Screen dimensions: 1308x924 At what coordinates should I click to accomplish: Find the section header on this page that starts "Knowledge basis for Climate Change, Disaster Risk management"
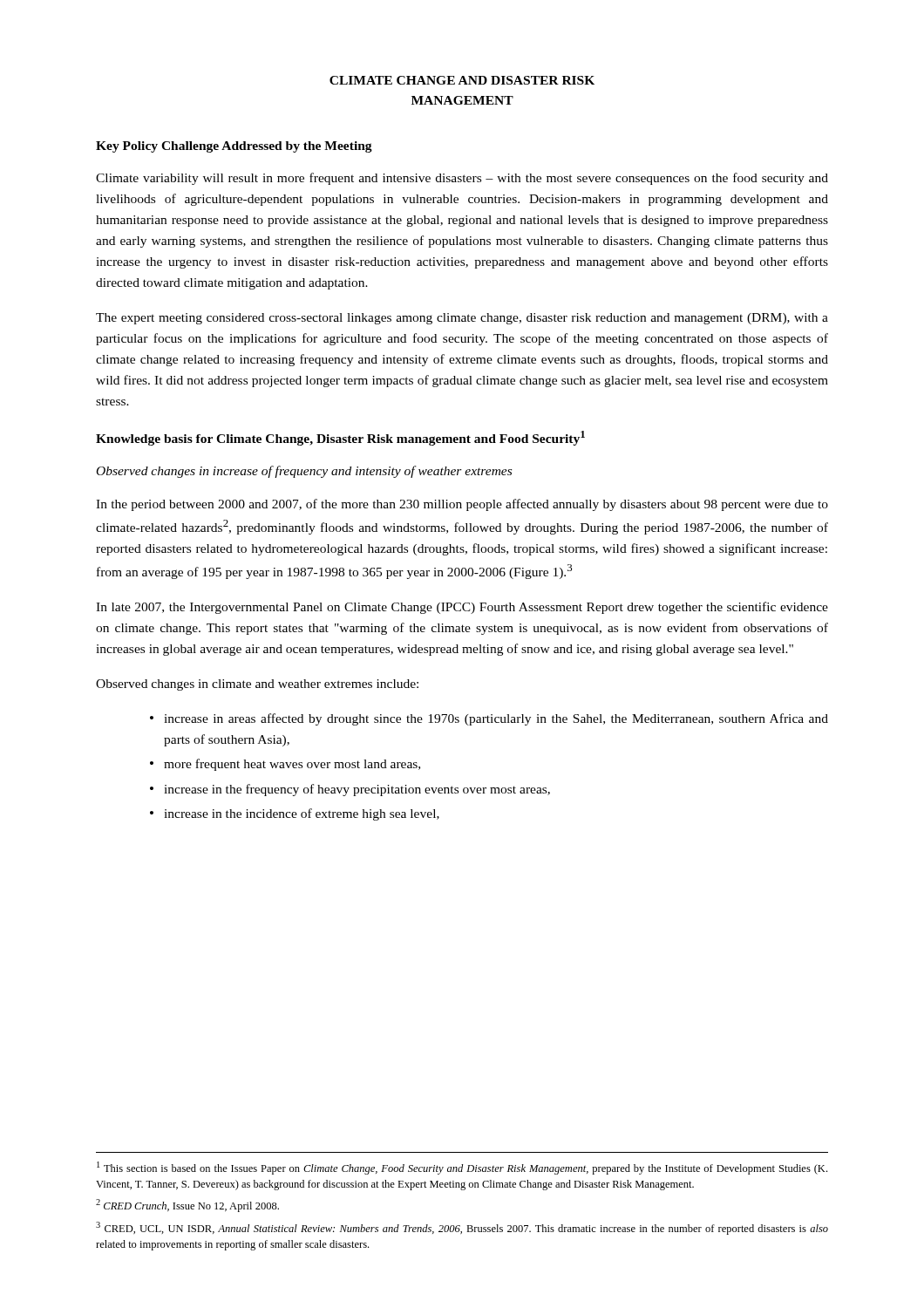pos(341,436)
